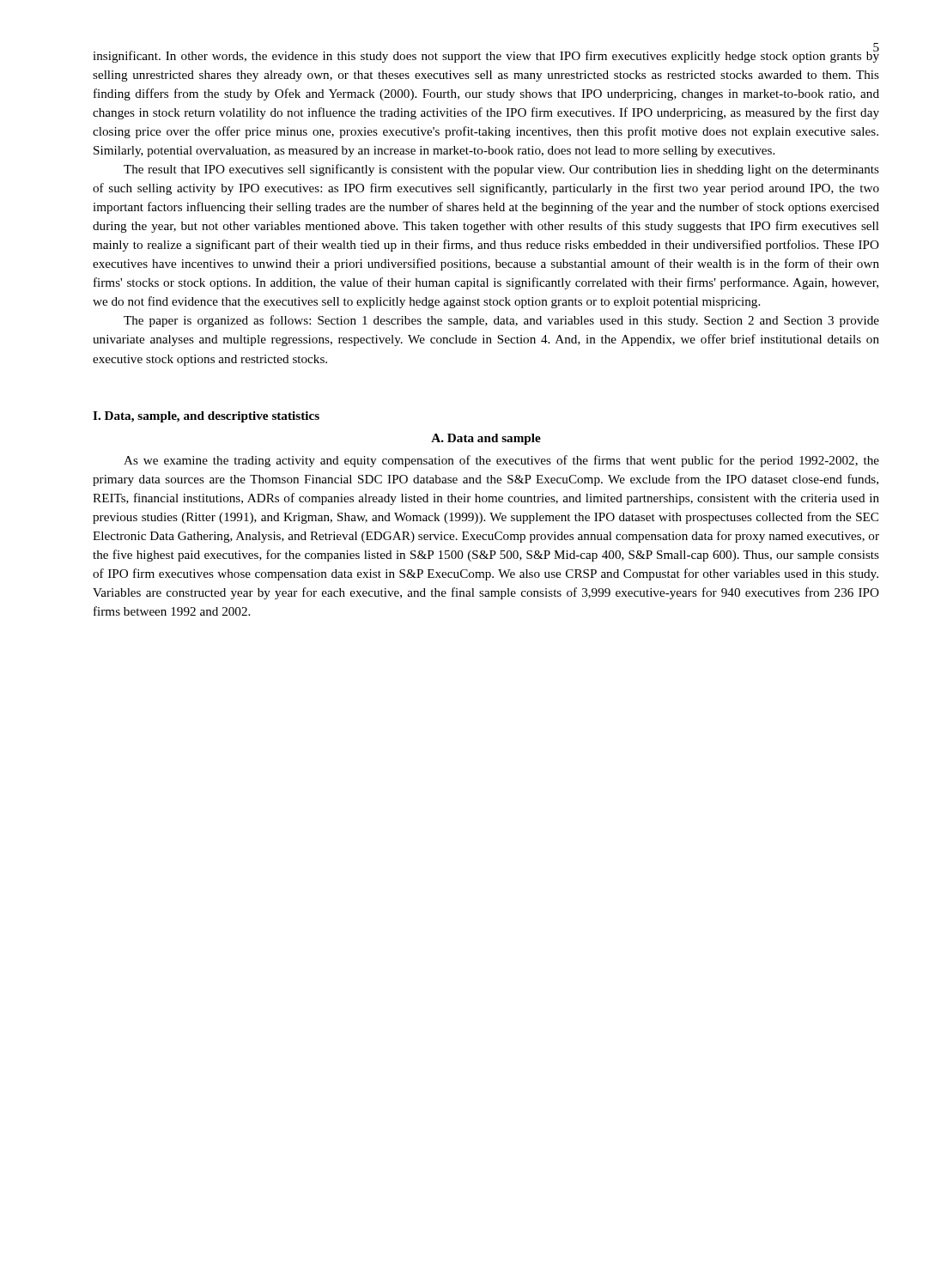This screenshot has width=941, height=1288.
Task: Select the section header that reads "I. Data, sample, and descriptive statistics"
Action: 206,415
